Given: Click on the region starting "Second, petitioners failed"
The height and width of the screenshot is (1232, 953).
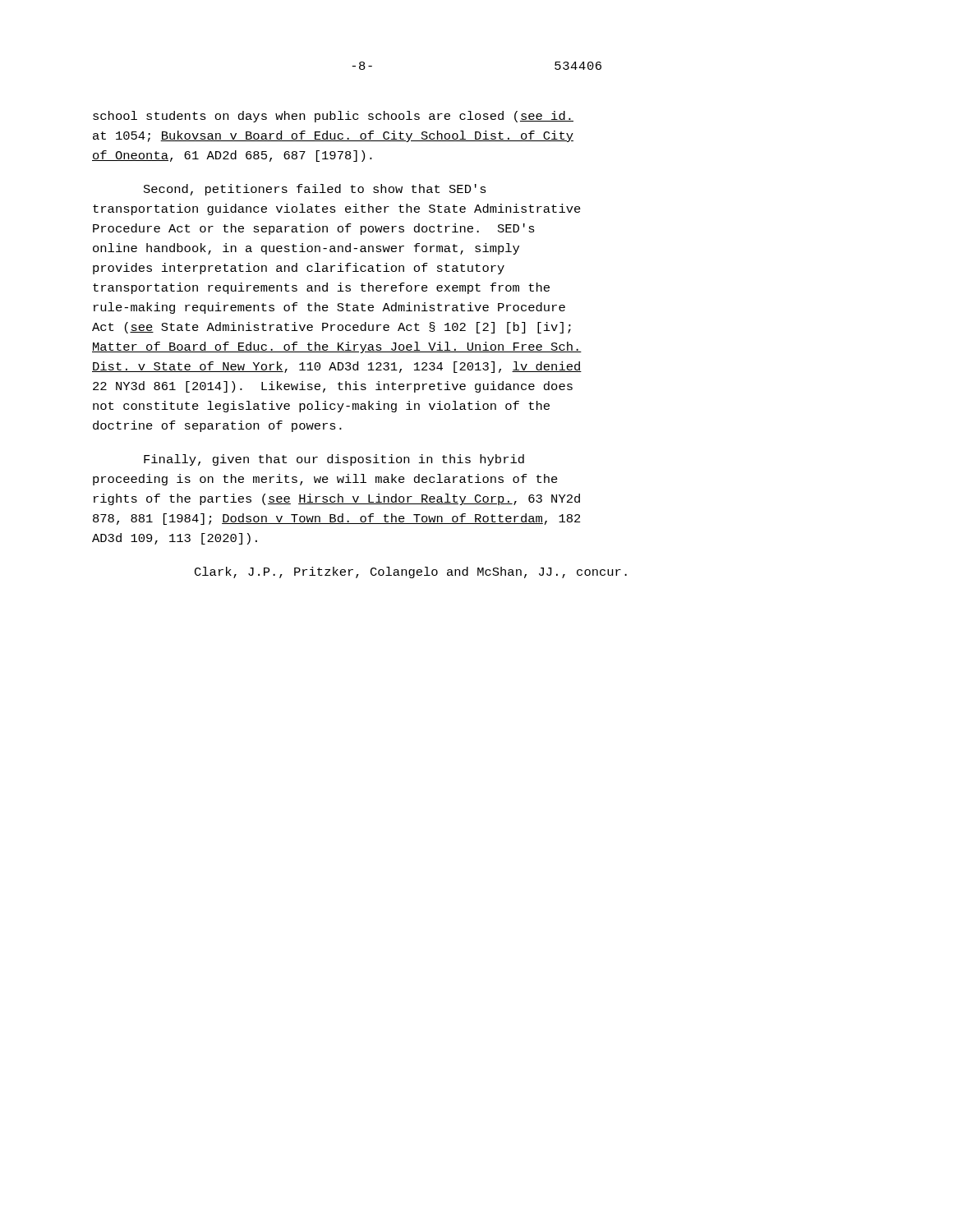Looking at the screenshot, I should [476, 308].
